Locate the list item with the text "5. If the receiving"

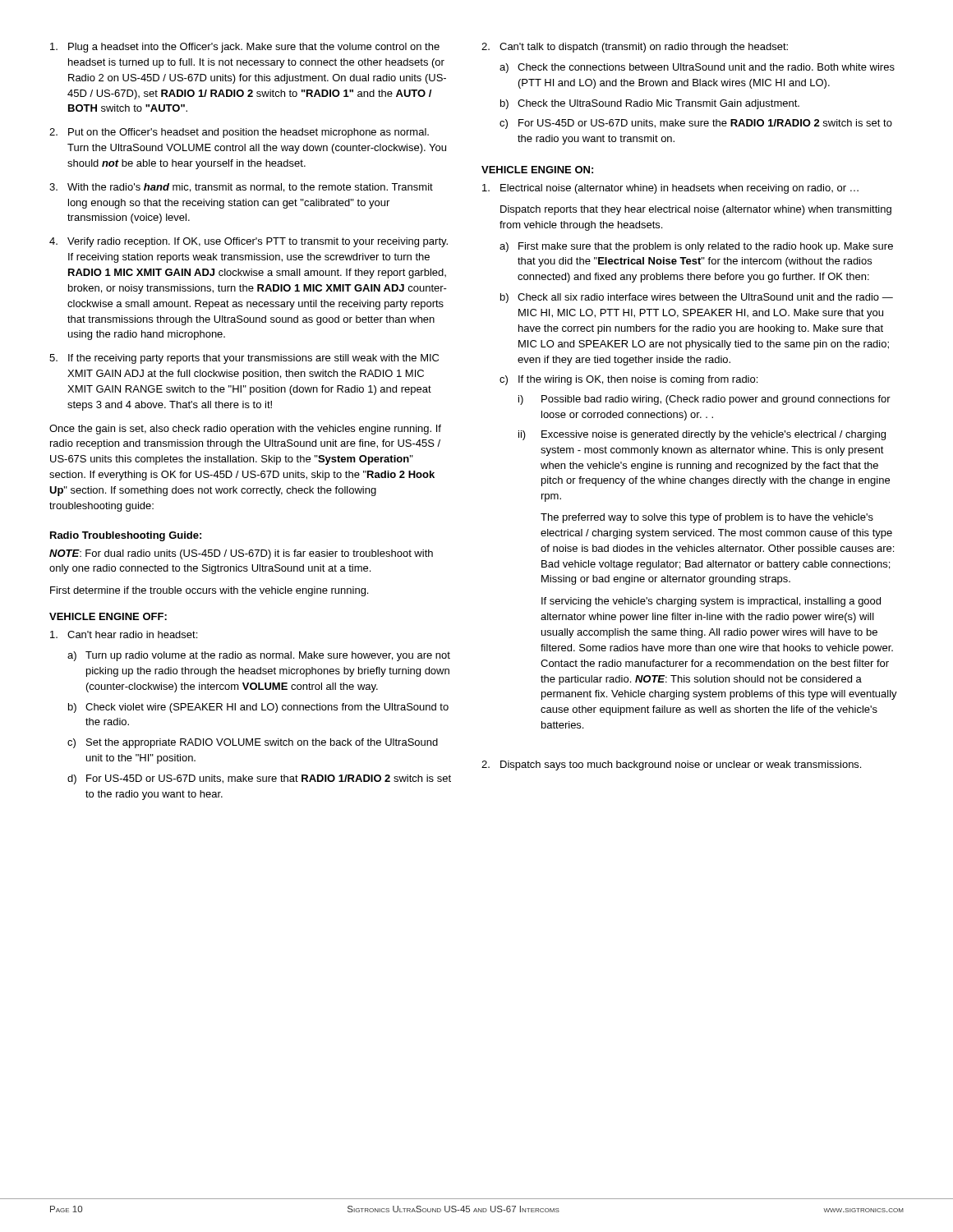(251, 382)
